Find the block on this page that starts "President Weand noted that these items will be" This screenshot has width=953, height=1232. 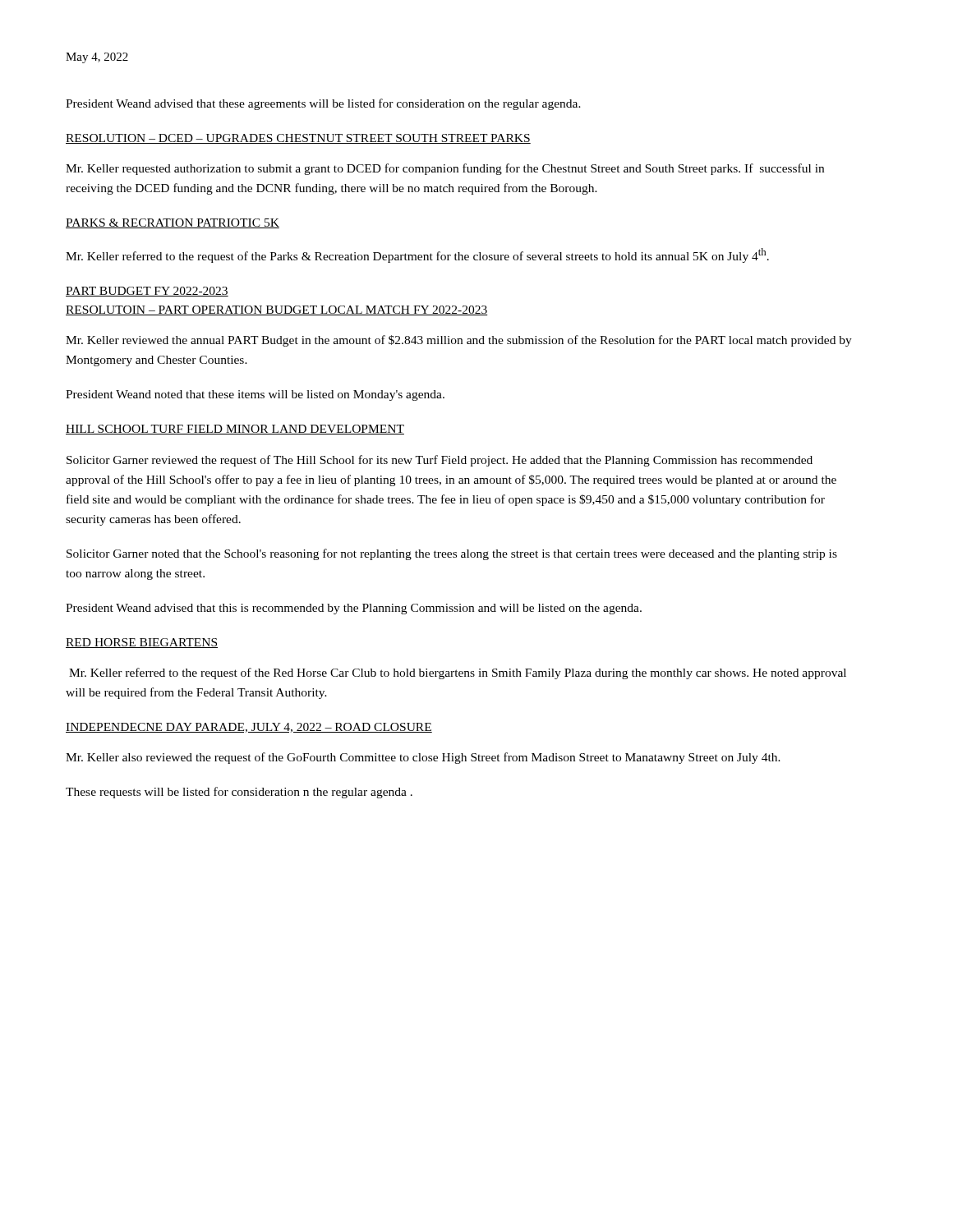[x=255, y=394]
